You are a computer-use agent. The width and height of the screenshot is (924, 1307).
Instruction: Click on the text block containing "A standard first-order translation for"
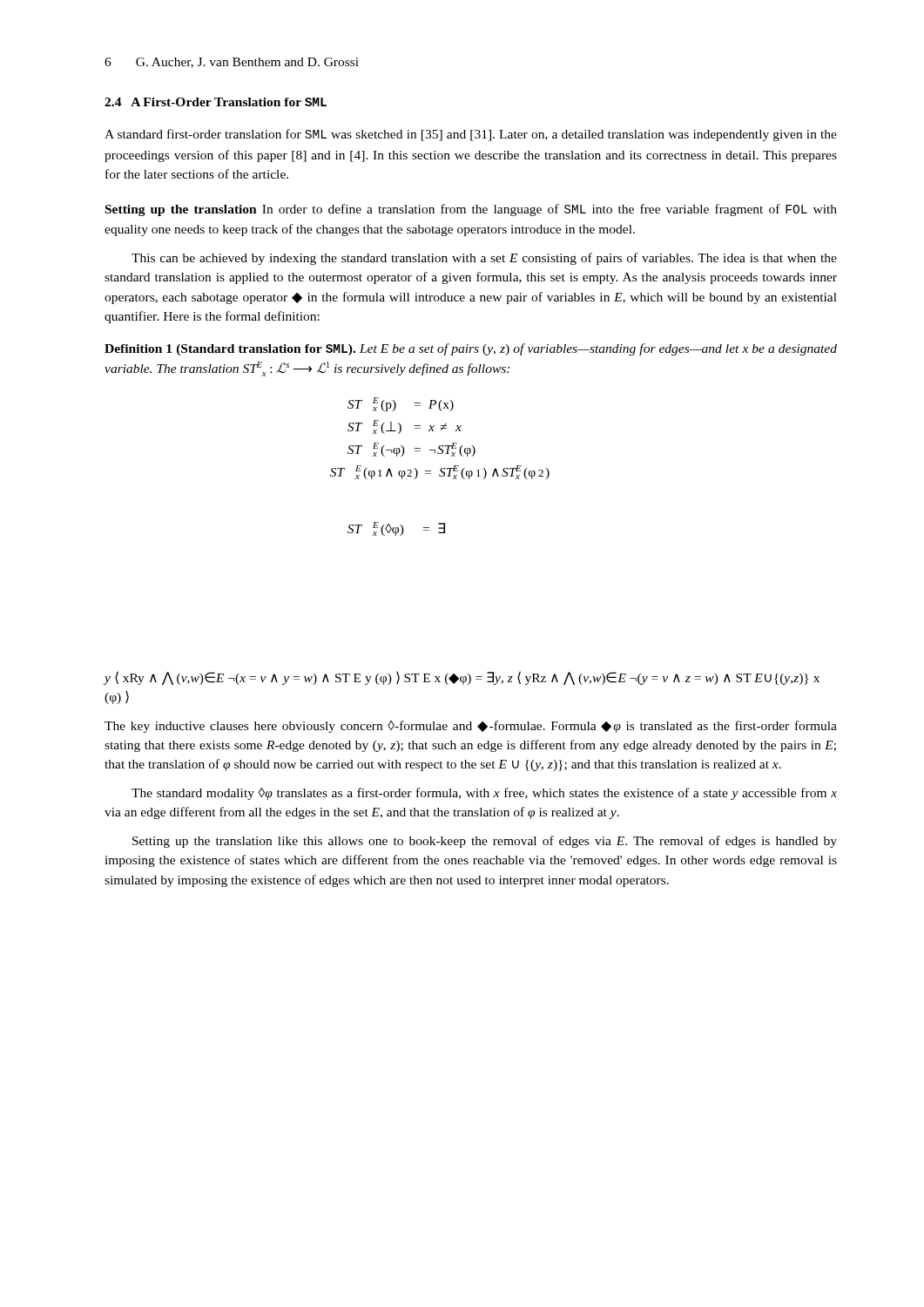pos(471,154)
